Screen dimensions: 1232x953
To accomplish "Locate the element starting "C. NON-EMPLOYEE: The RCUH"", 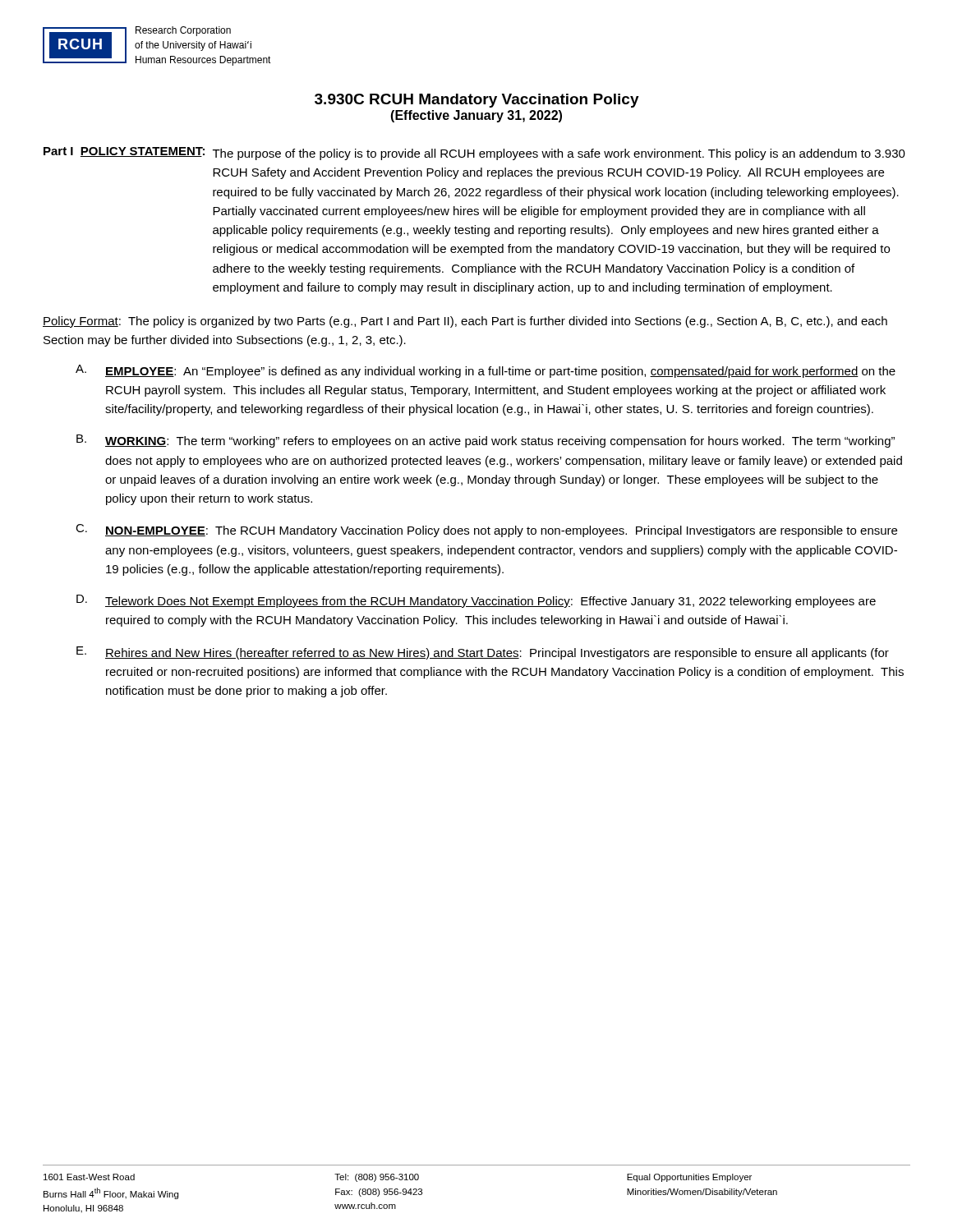I will pyautogui.click(x=493, y=550).
